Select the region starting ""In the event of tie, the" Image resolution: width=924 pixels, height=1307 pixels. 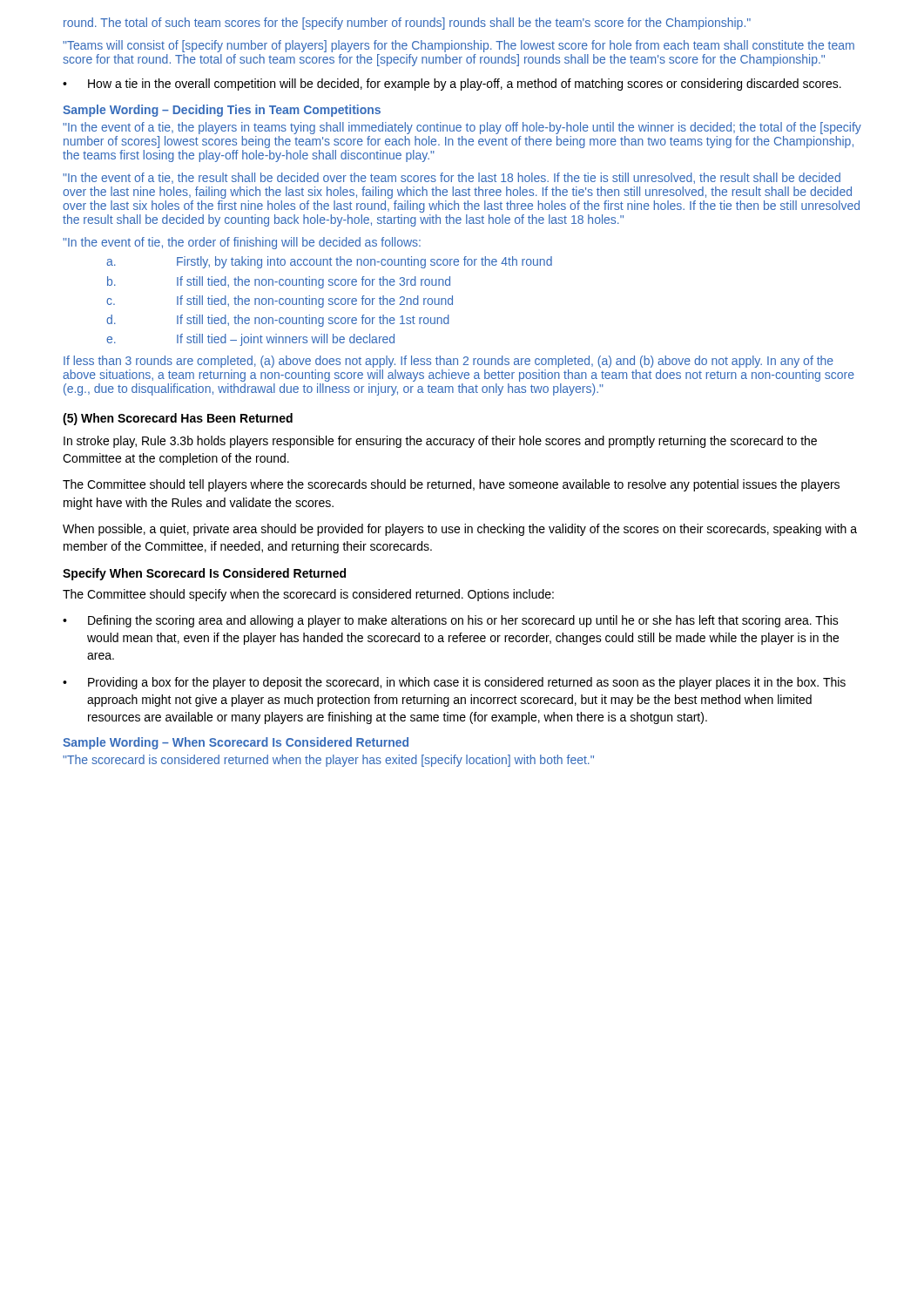coord(242,243)
